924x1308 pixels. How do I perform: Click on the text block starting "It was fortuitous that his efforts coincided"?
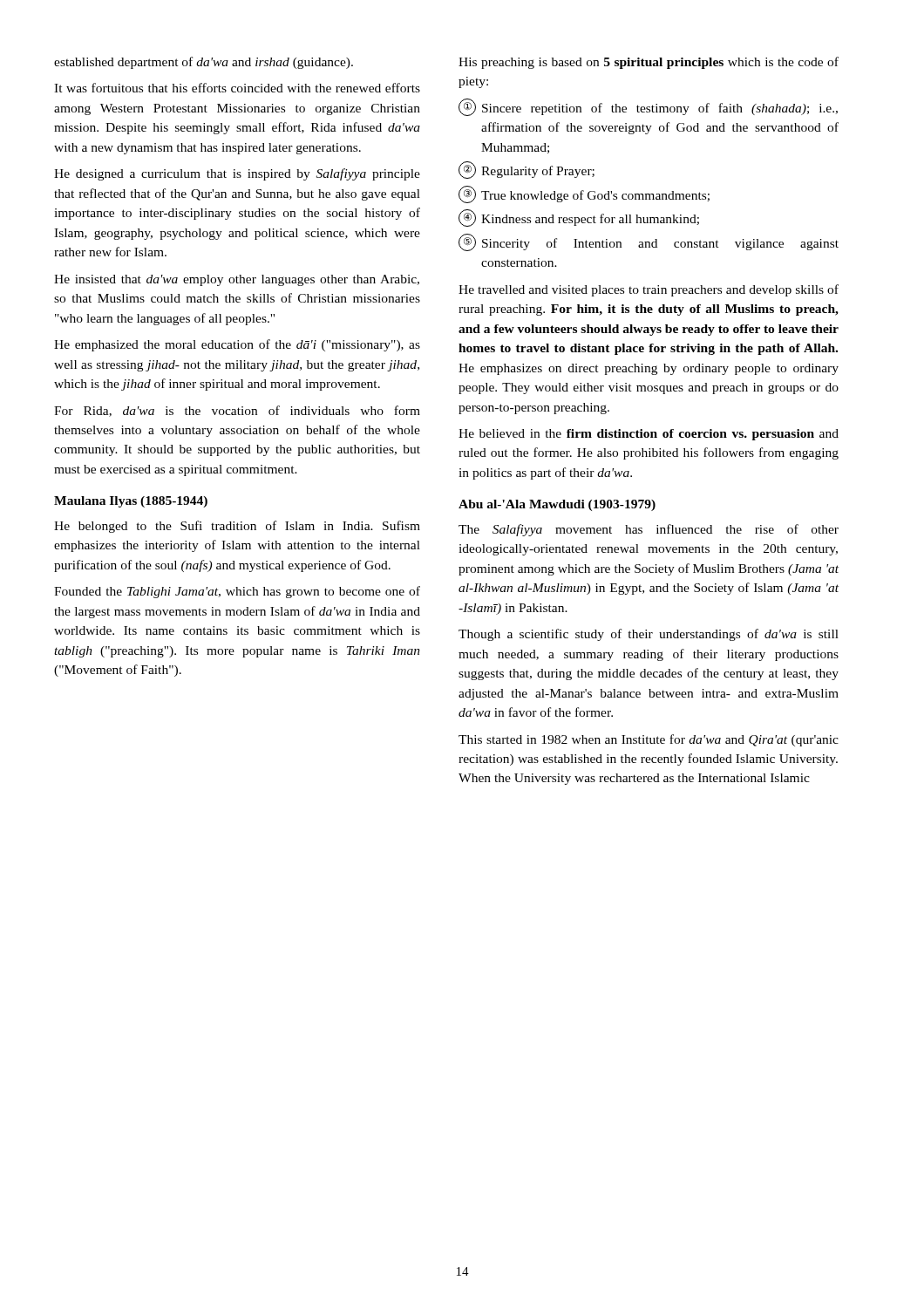point(237,118)
